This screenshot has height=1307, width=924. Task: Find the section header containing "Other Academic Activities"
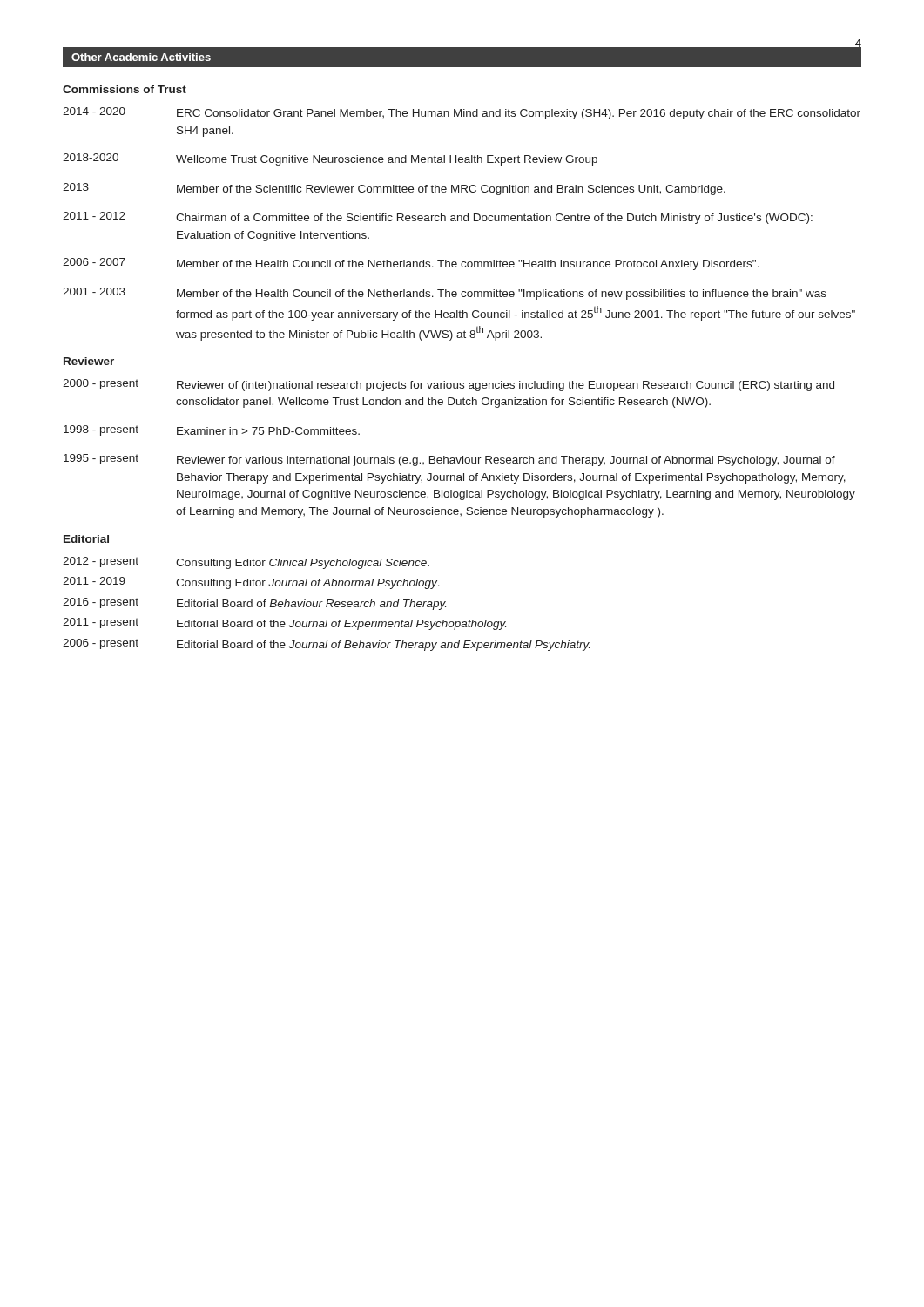pyautogui.click(x=462, y=57)
